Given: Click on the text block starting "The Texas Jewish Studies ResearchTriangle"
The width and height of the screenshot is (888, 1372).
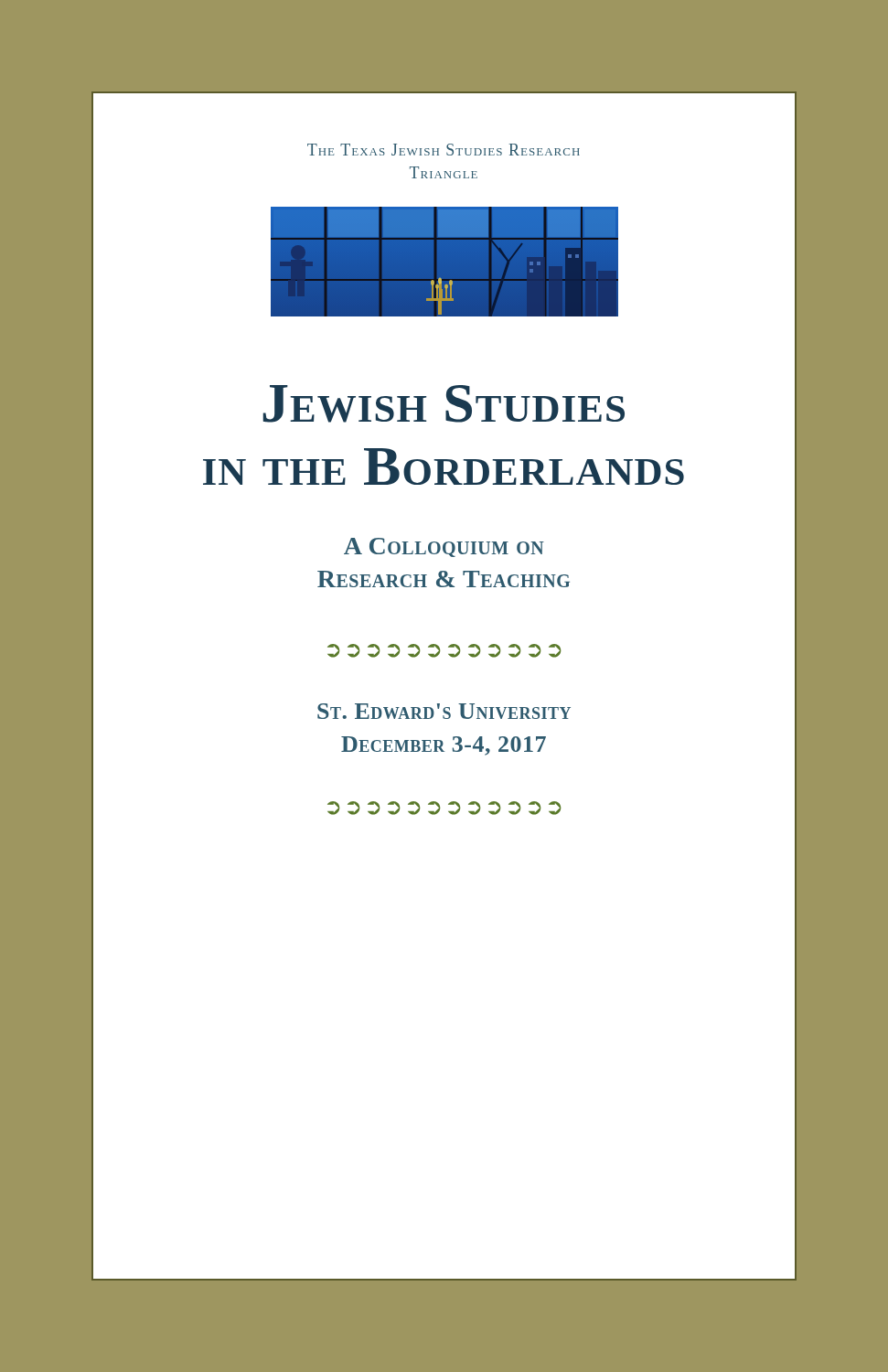Looking at the screenshot, I should [444, 162].
